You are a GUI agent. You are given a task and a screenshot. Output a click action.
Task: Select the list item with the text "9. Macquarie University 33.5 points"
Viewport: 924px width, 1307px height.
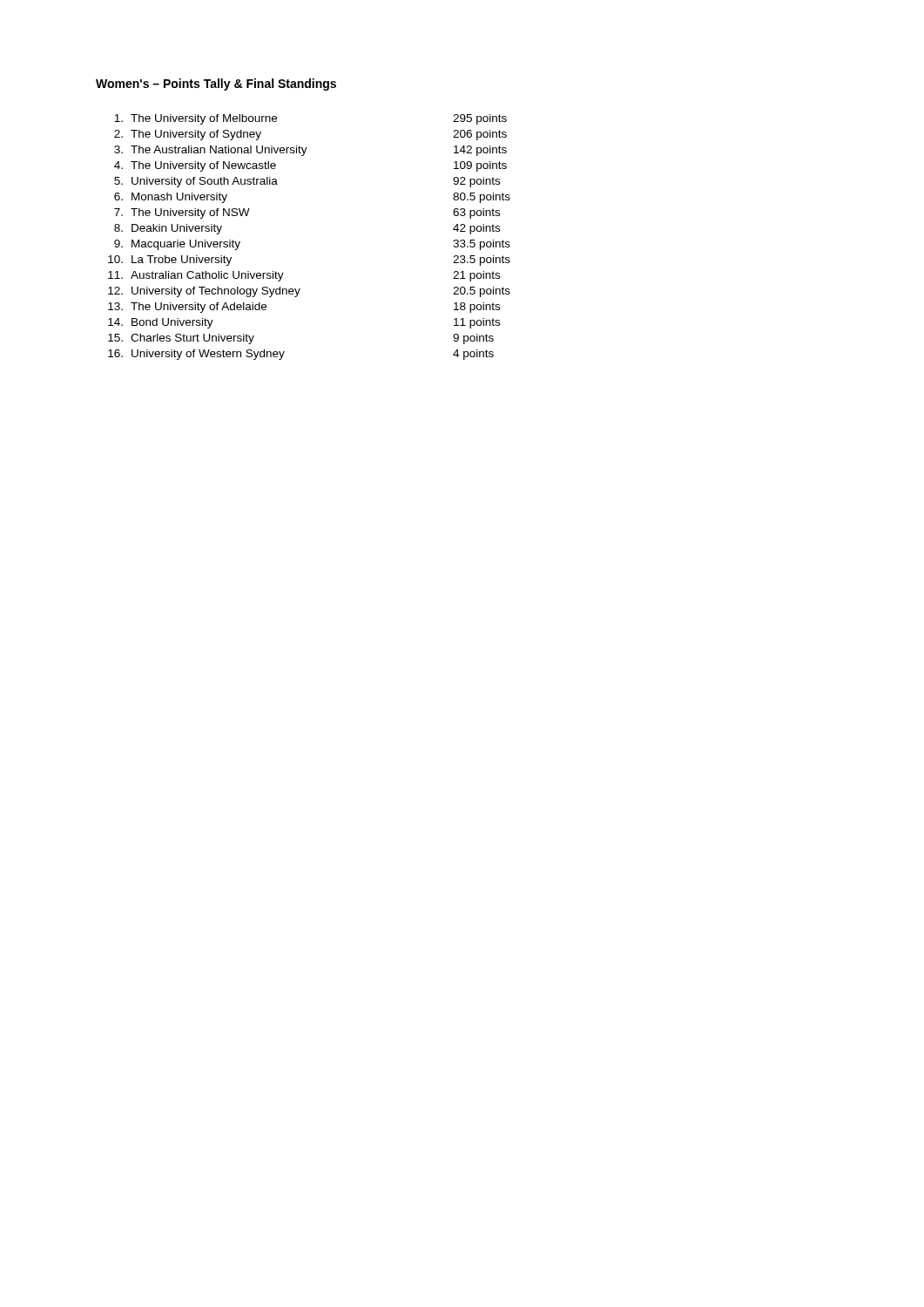pos(177,244)
